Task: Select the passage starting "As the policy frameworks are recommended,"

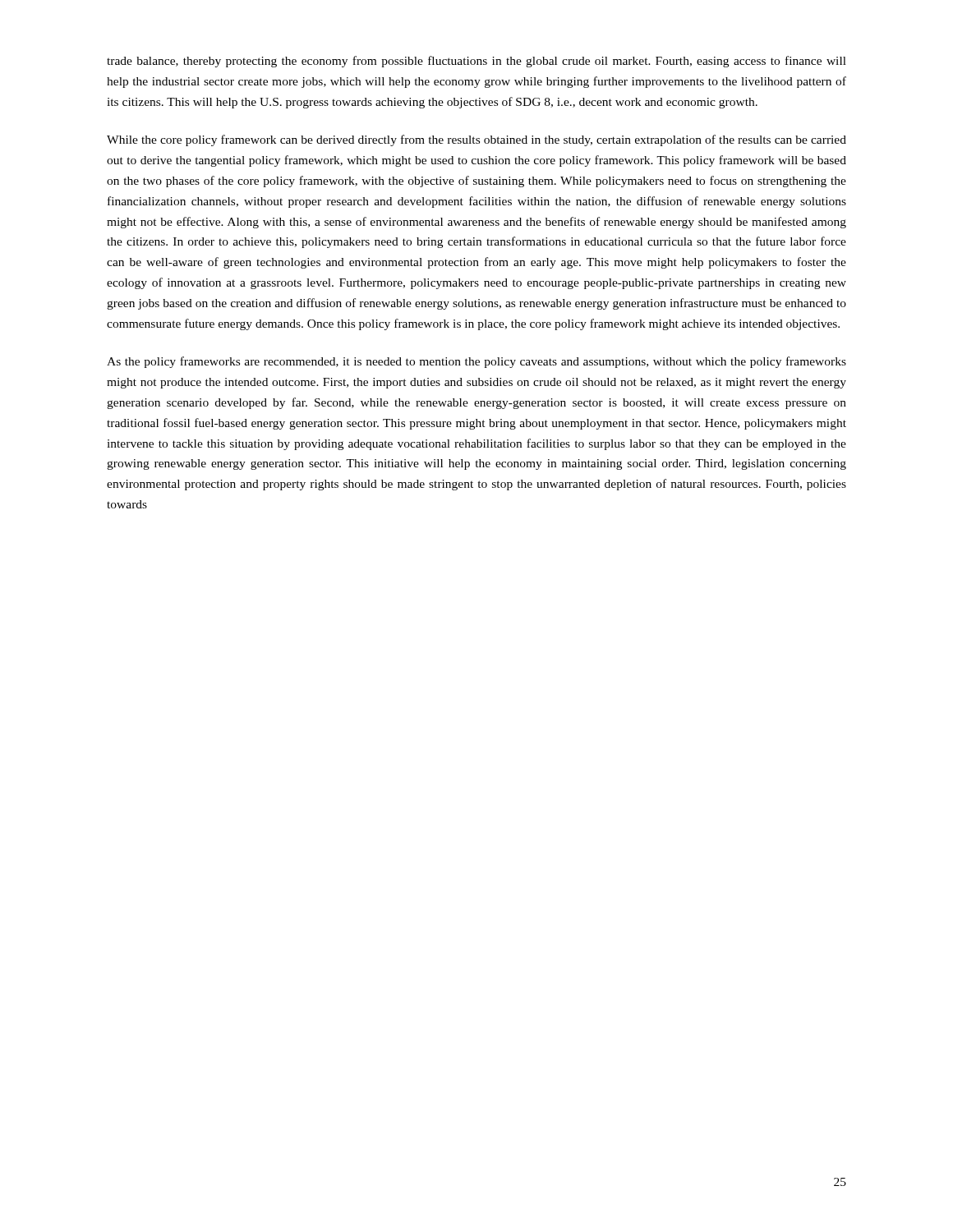Action: [x=476, y=433]
